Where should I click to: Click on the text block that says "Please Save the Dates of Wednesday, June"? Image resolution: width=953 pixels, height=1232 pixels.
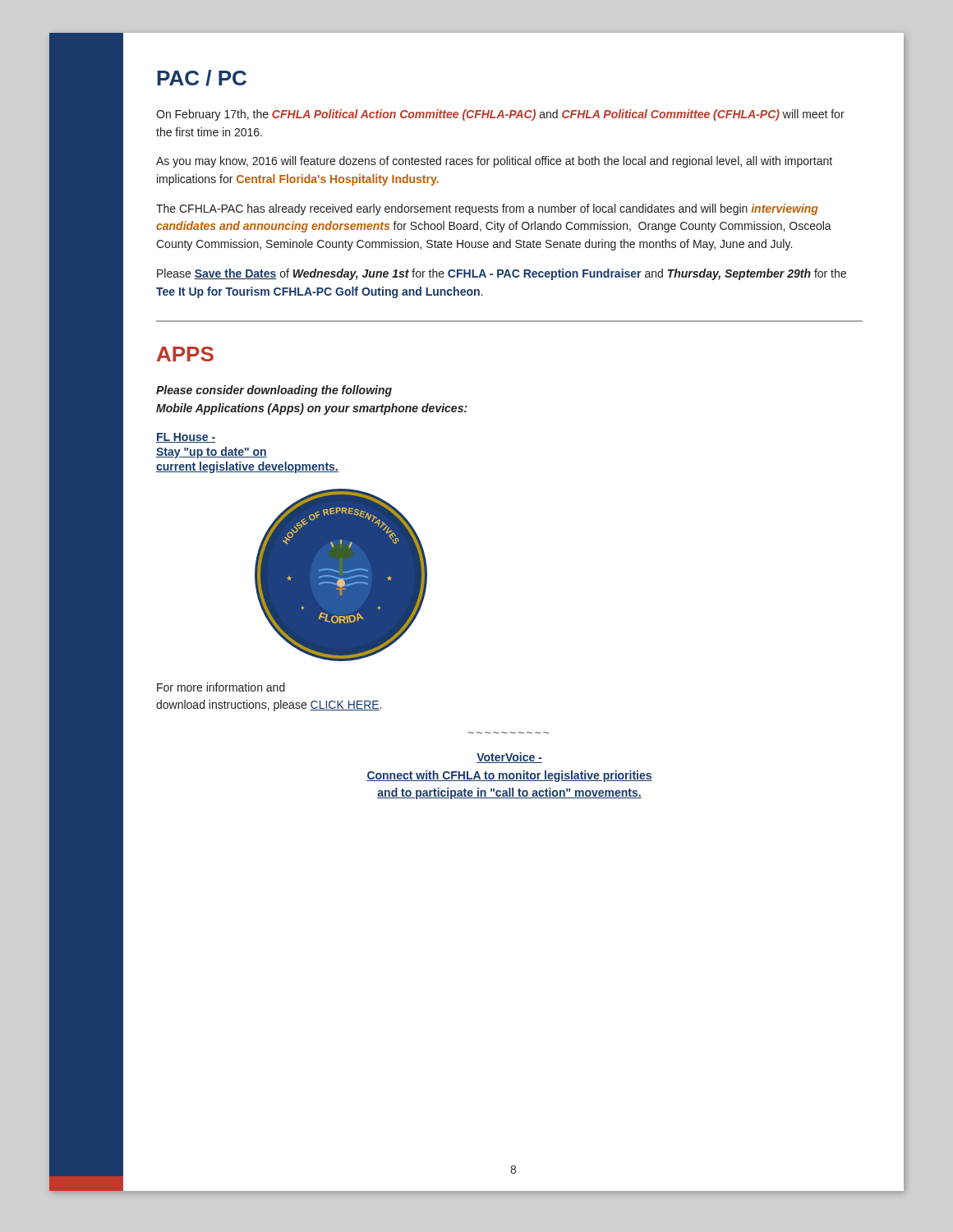coord(501,282)
